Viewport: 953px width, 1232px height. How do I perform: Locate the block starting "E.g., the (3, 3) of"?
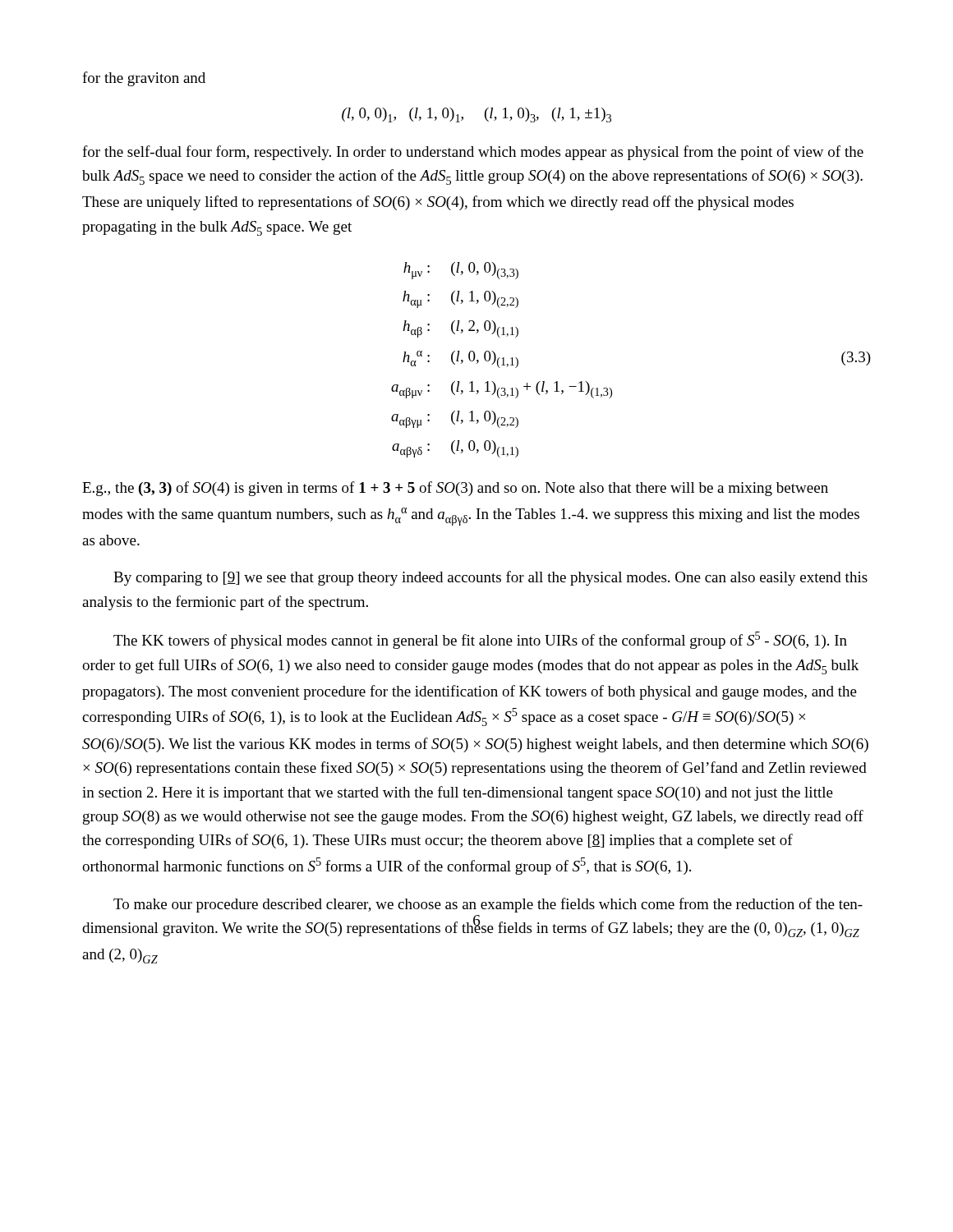tap(471, 514)
